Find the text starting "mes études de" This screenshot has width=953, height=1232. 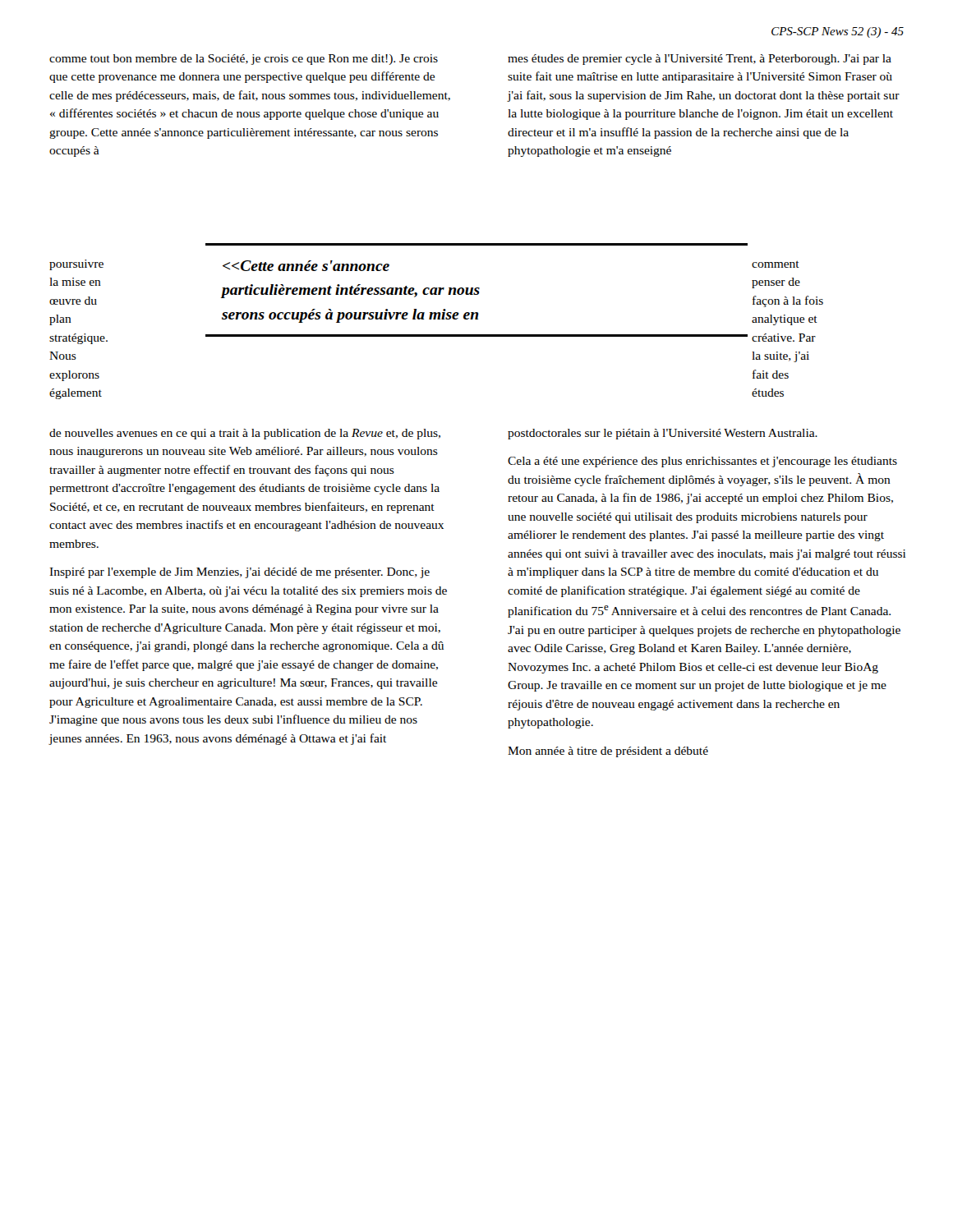[709, 105]
